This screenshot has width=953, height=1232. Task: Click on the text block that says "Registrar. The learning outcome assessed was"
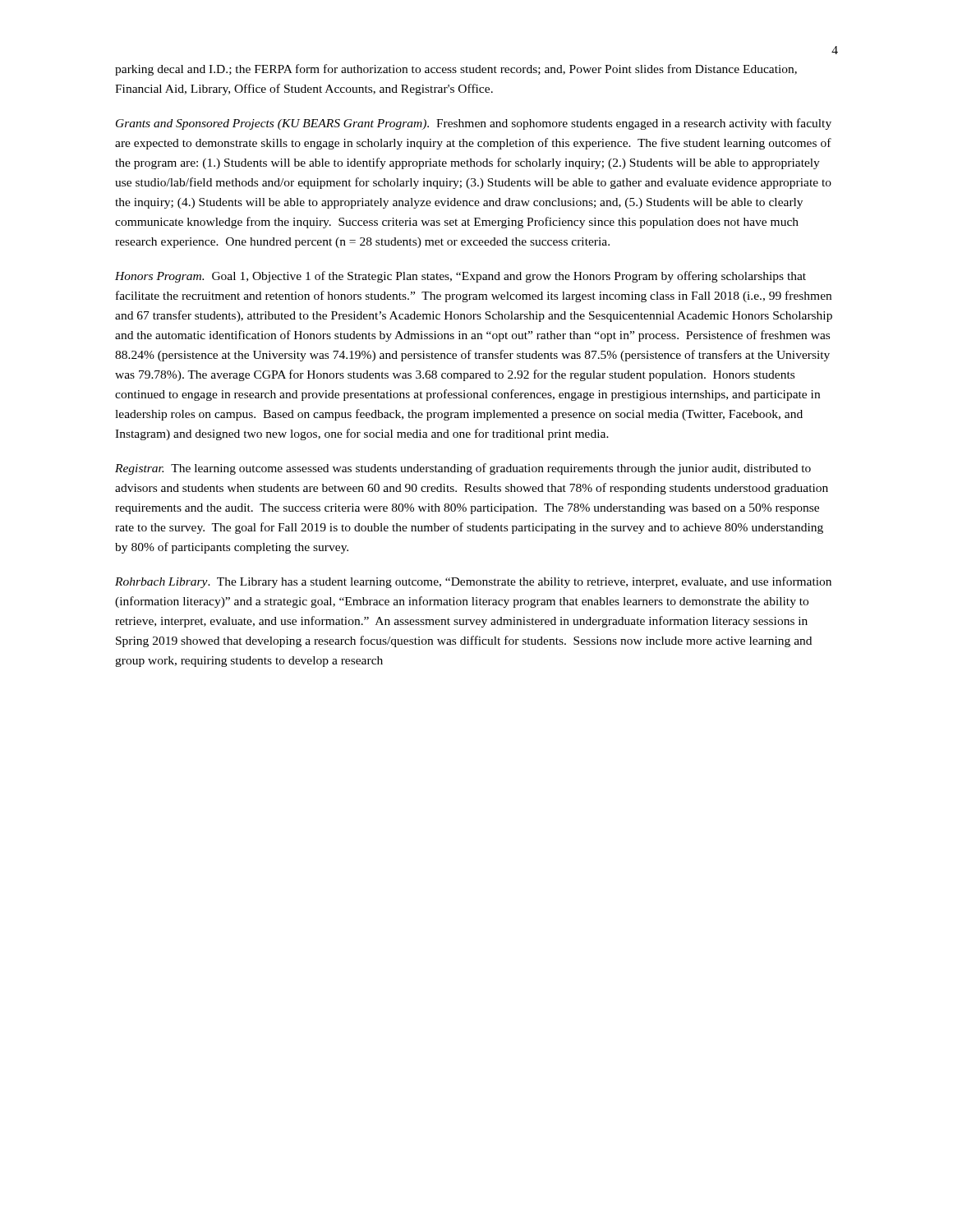472,507
